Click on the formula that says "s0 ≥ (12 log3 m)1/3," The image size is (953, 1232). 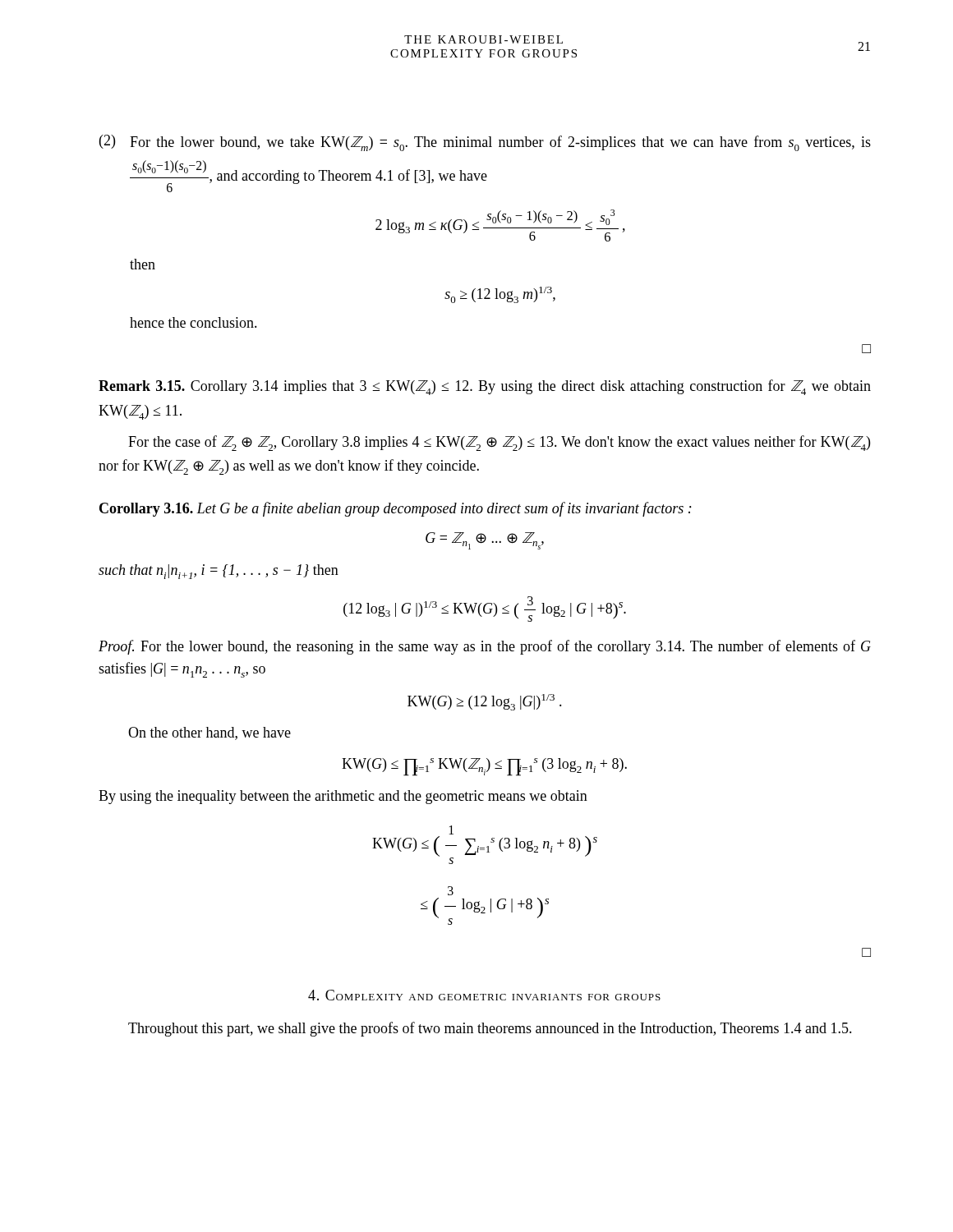pos(500,294)
